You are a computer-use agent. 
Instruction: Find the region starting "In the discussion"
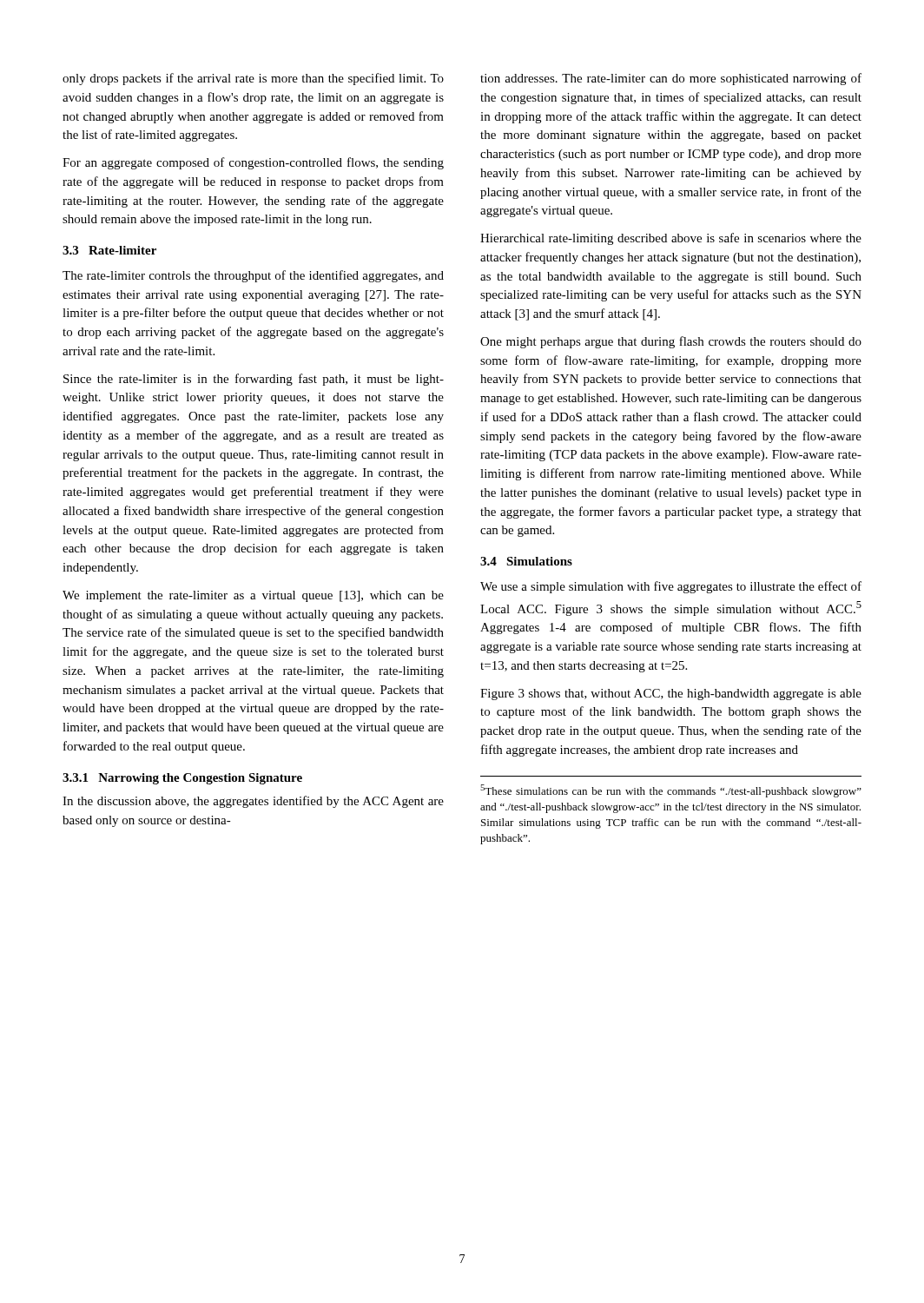click(x=253, y=811)
